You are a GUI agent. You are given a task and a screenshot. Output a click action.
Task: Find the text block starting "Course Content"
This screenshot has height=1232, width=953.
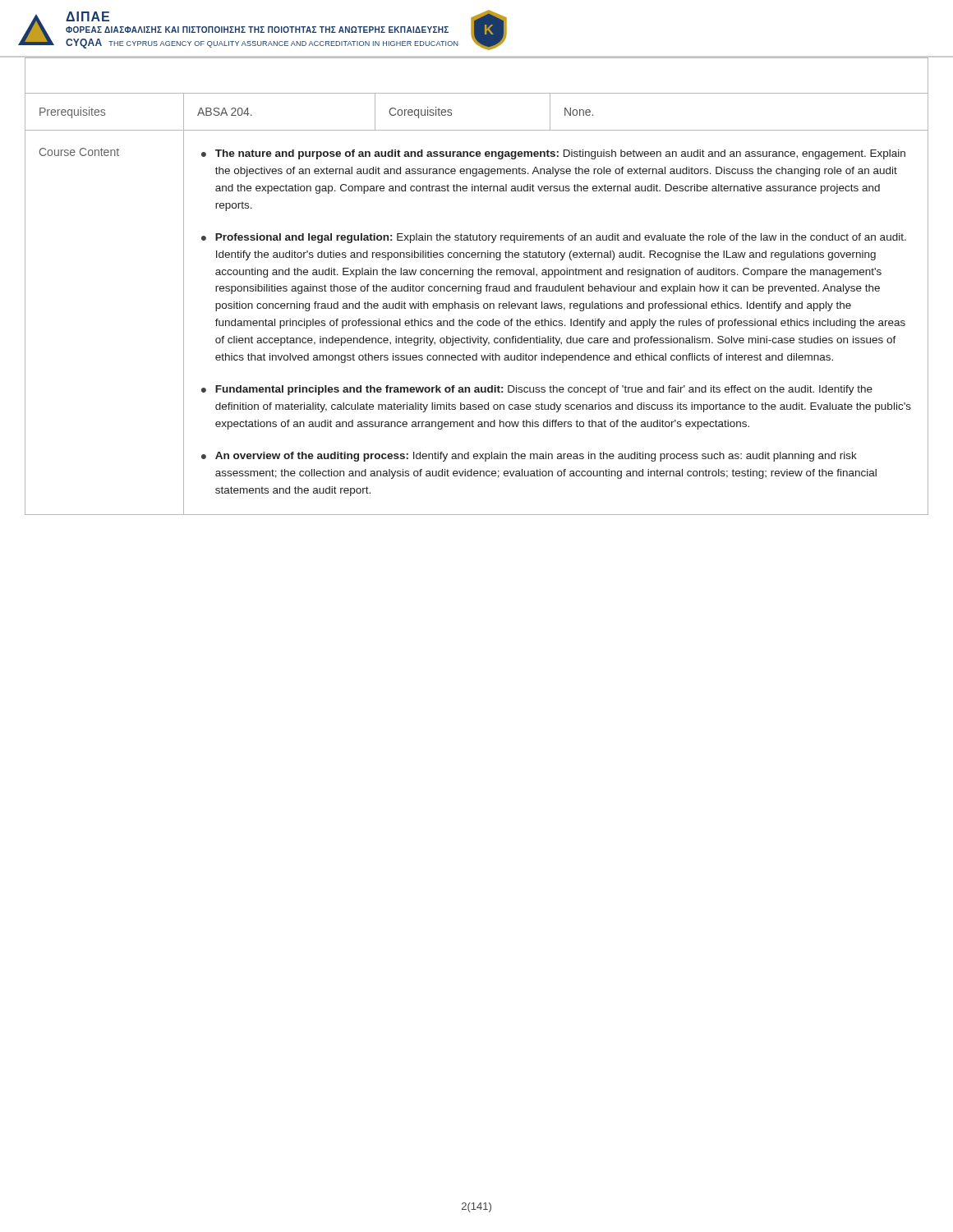pos(79,152)
